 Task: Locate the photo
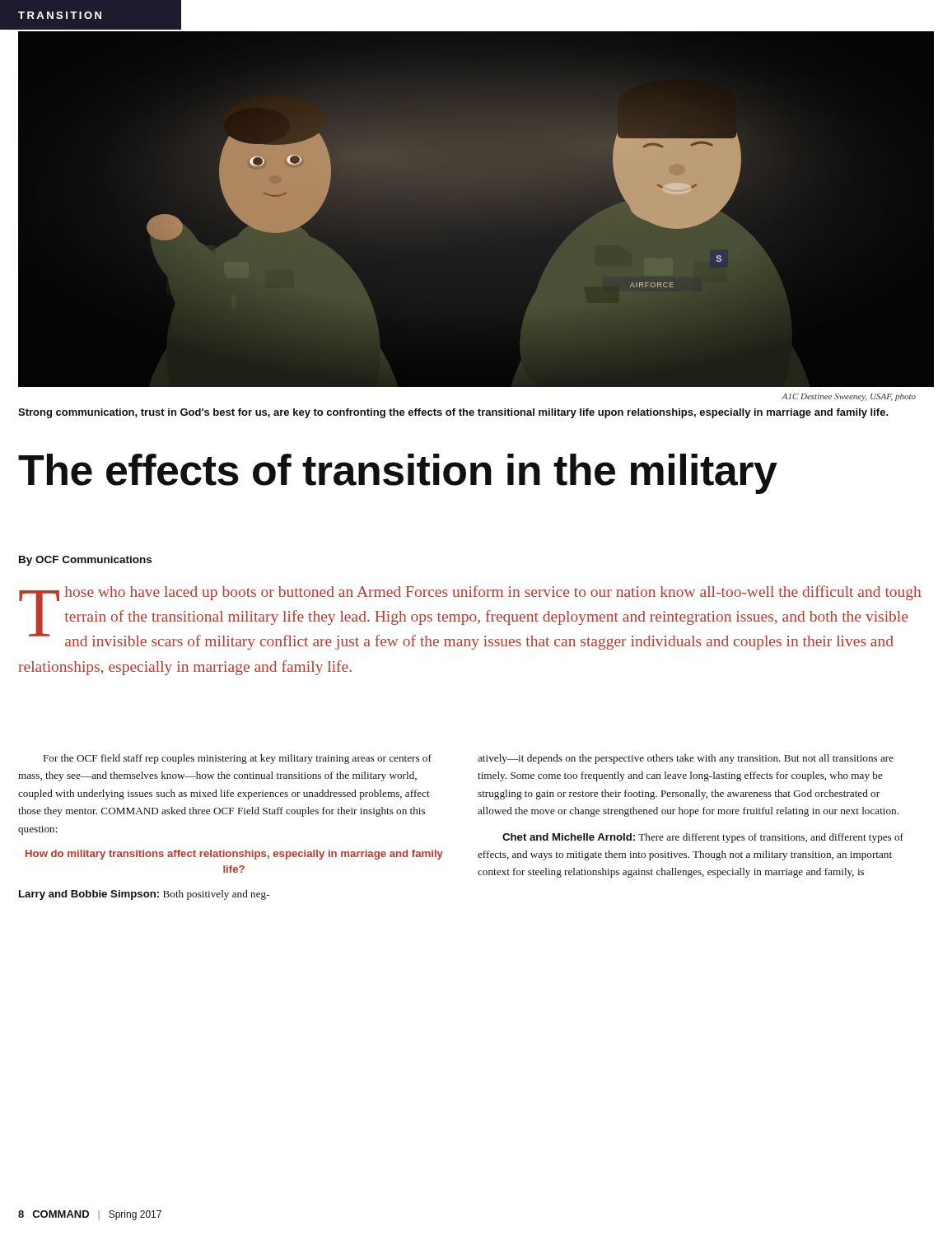pos(476,209)
